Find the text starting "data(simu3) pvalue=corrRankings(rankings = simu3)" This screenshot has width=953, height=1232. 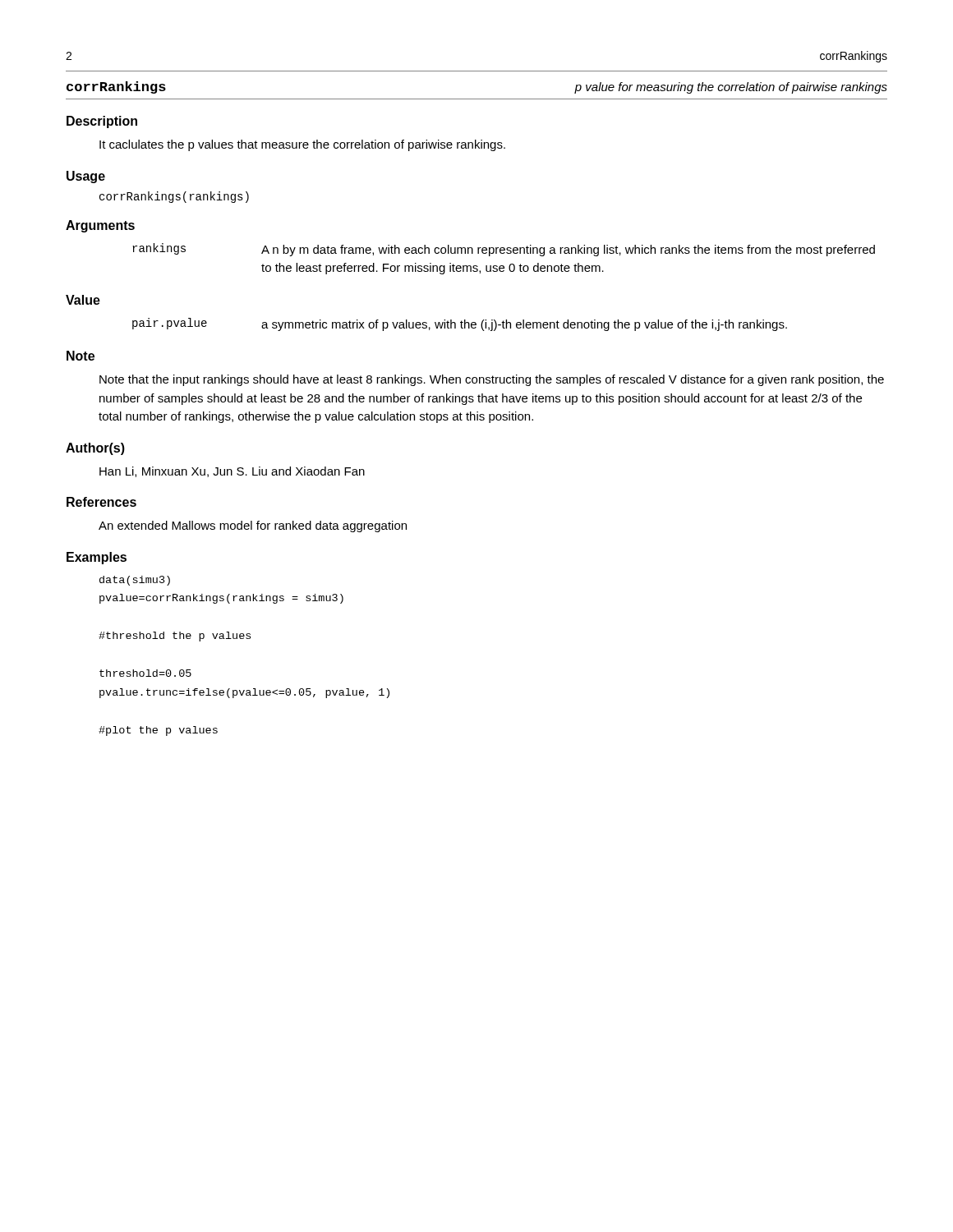pos(135,581)
